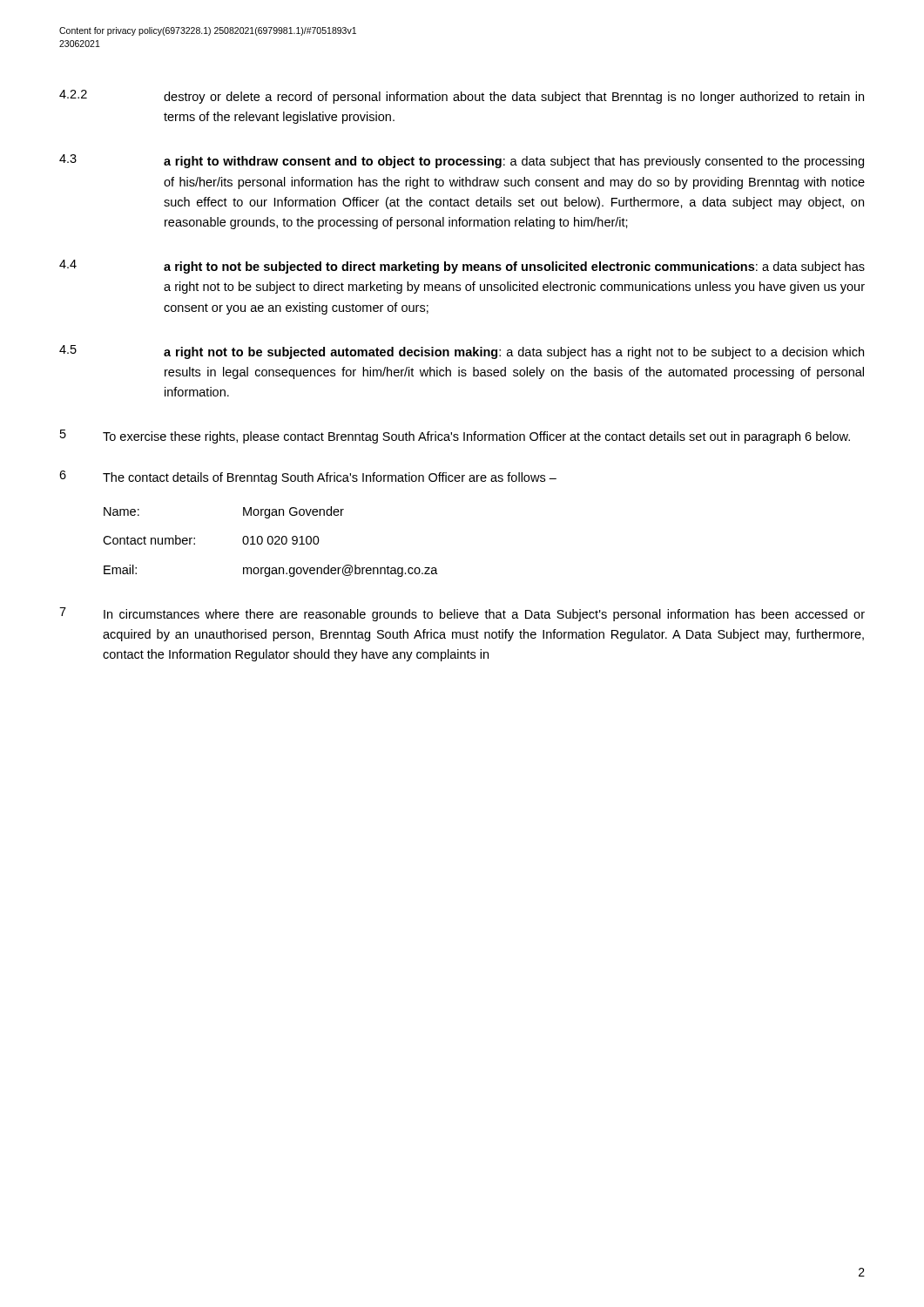
Task: Find the text starting "4.3 a right"
Action: pyautogui.click(x=462, y=192)
